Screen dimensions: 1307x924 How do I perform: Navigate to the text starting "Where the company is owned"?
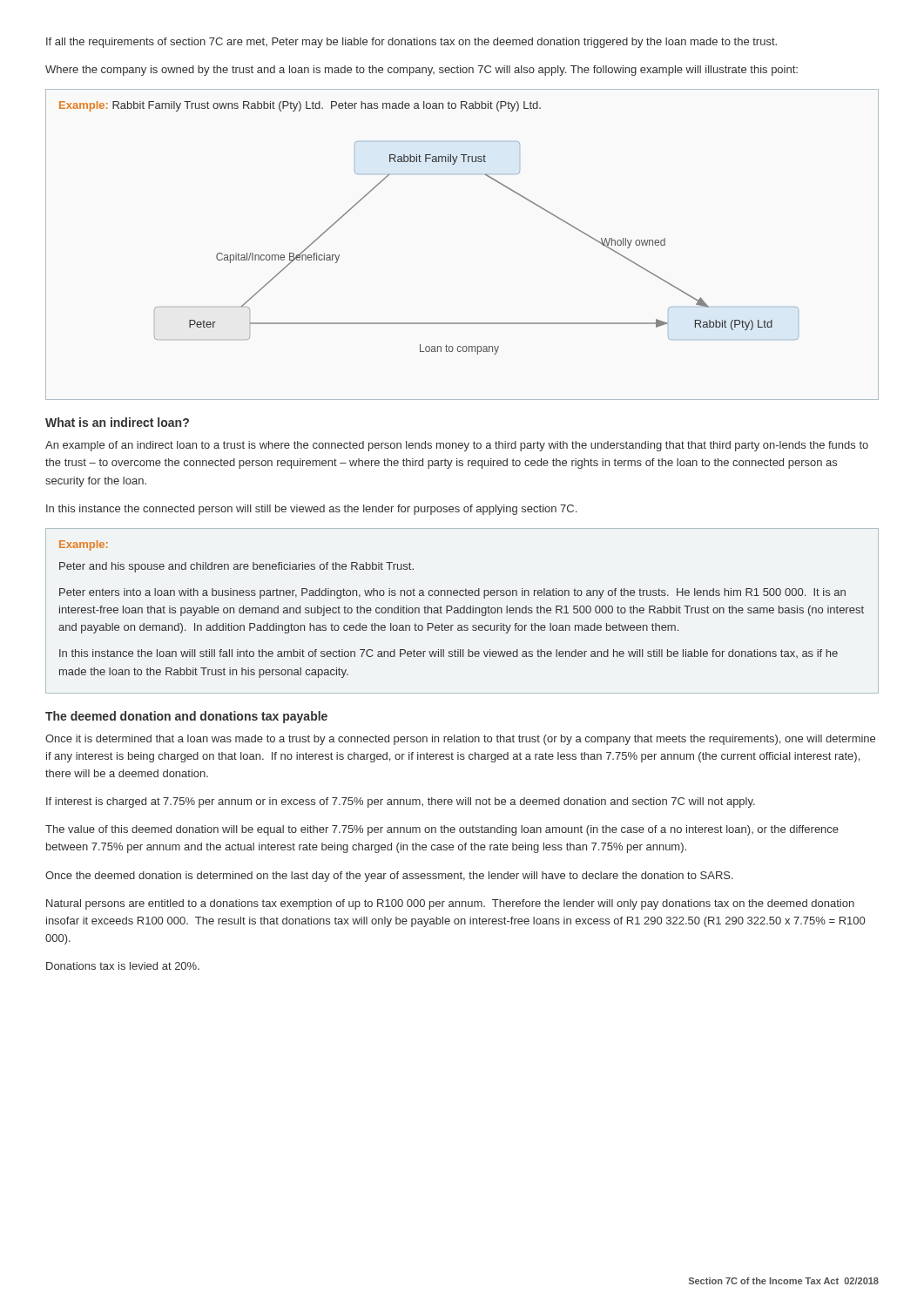(422, 69)
